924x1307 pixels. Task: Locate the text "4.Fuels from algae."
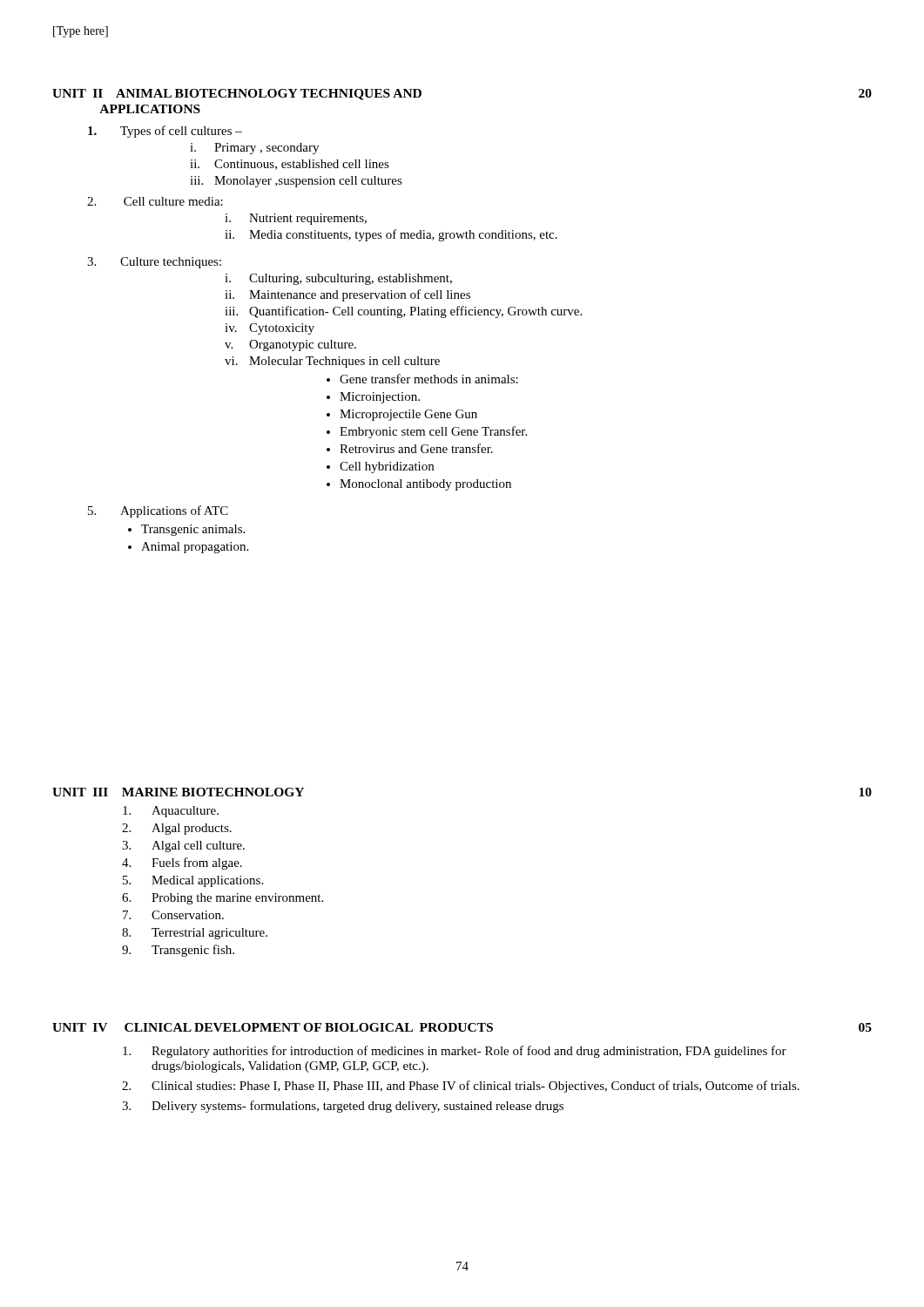click(x=182, y=863)
